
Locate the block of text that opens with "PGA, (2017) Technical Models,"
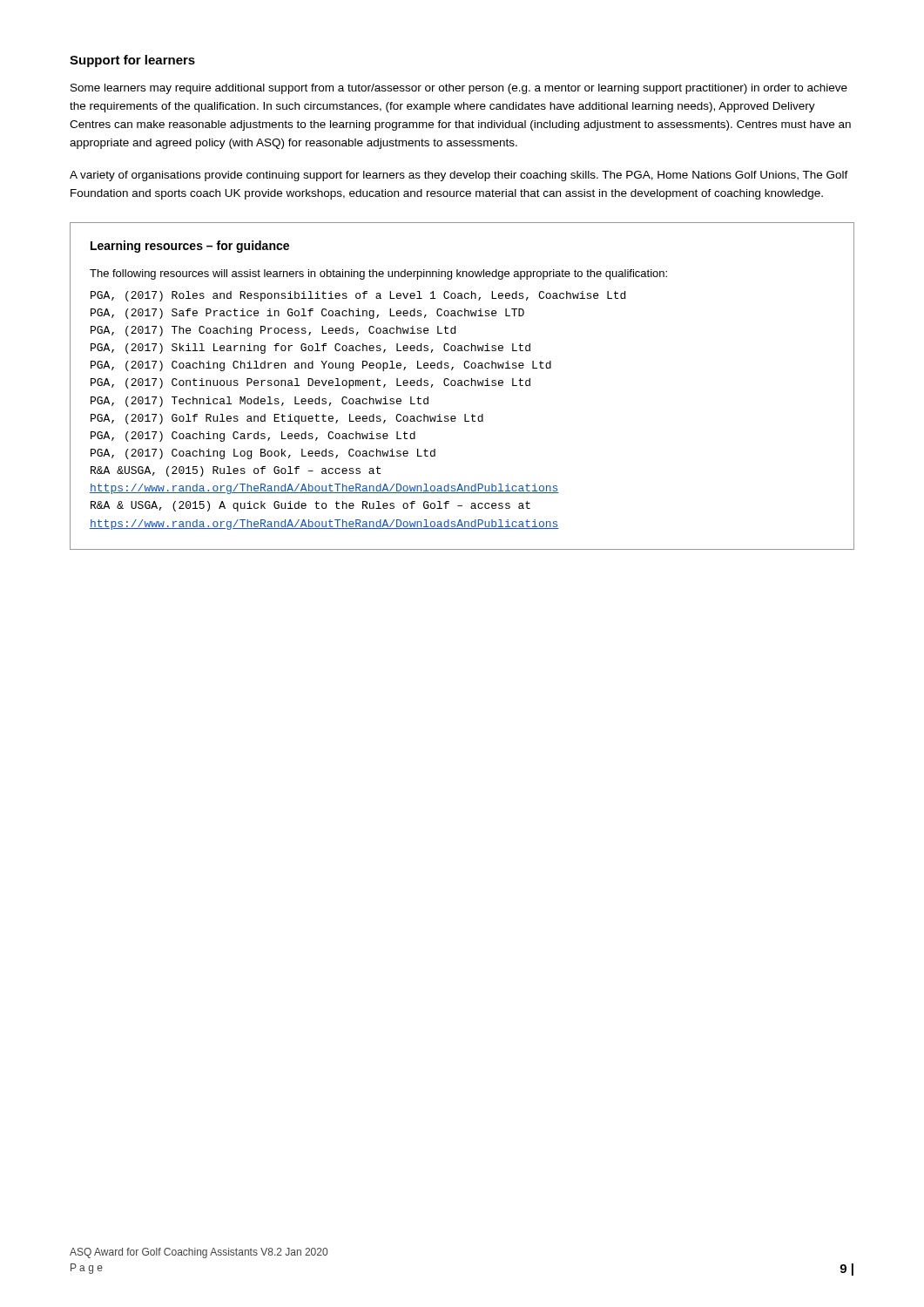260,401
